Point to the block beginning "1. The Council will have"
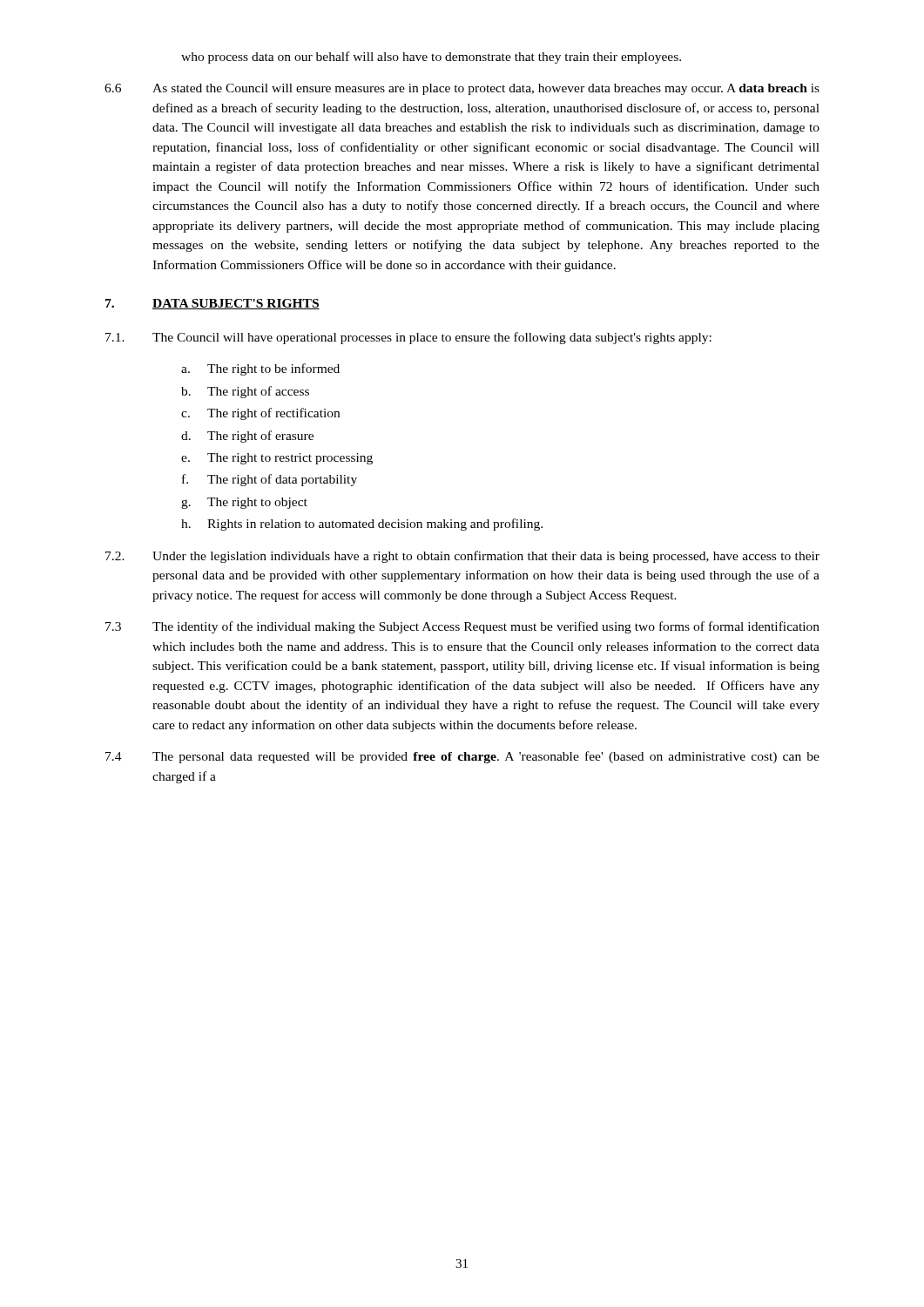This screenshot has width=924, height=1307. click(x=462, y=337)
